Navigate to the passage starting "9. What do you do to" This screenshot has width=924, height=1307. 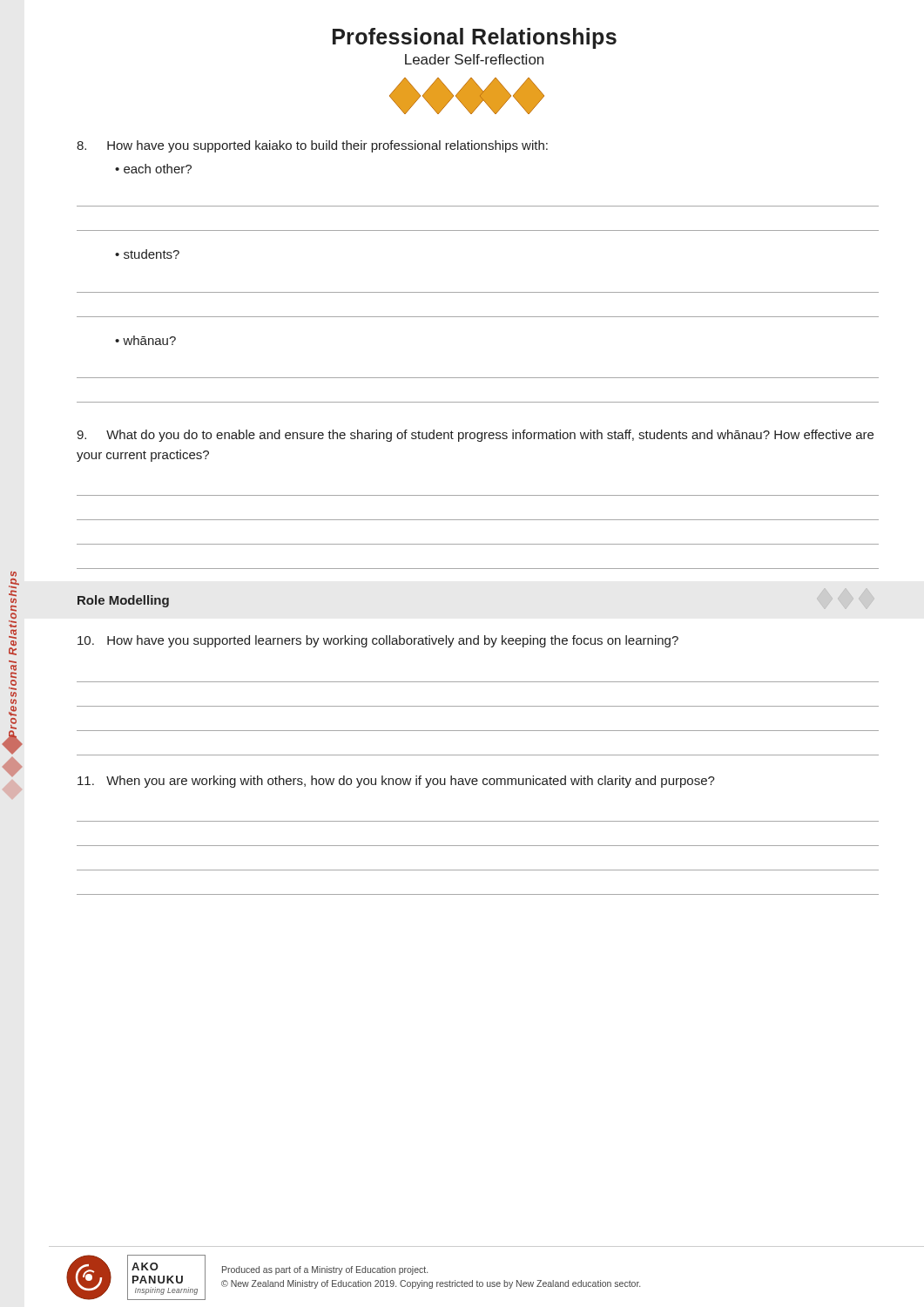tap(475, 444)
